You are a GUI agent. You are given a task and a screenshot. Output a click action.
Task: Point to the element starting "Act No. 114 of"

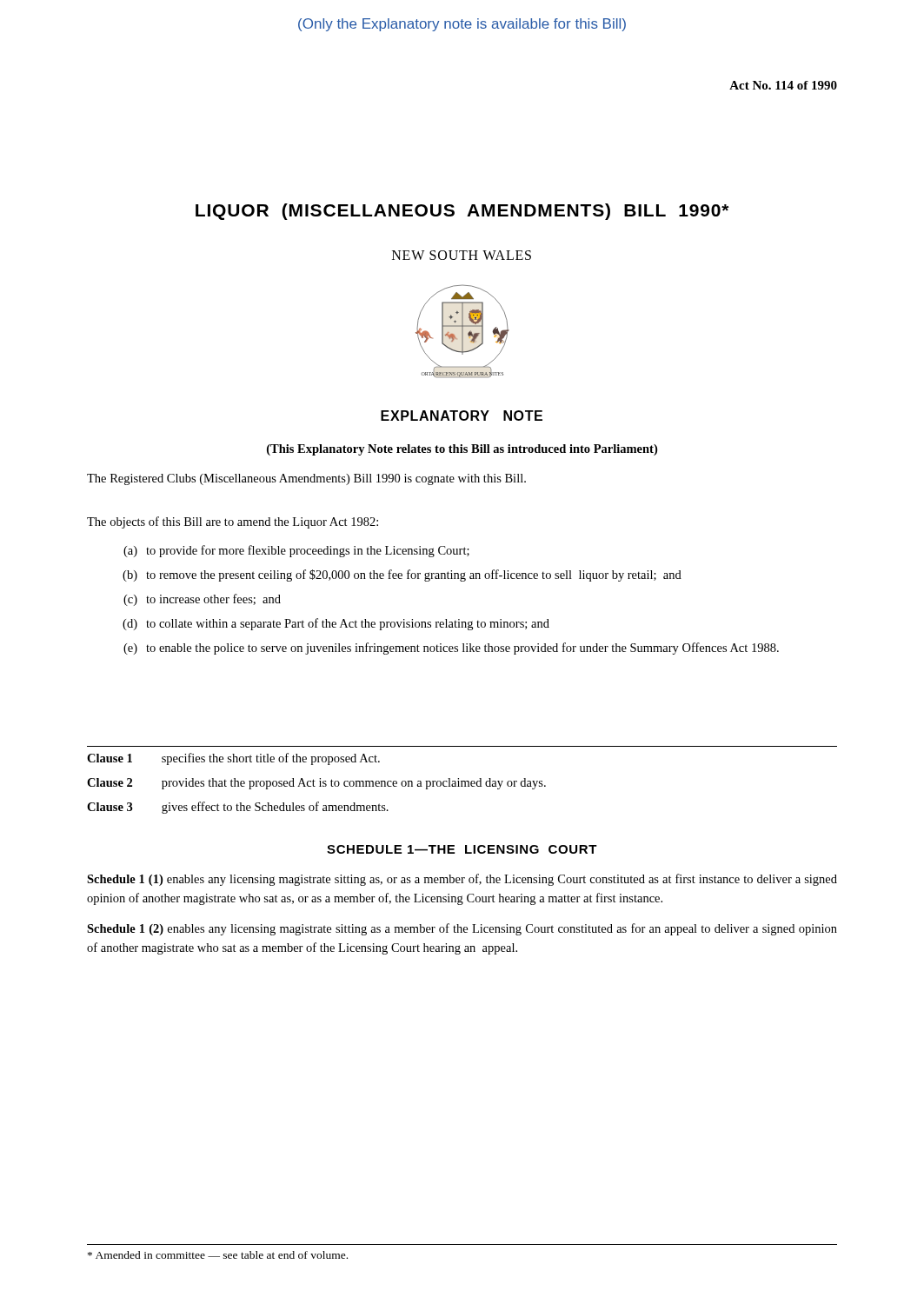point(783,85)
